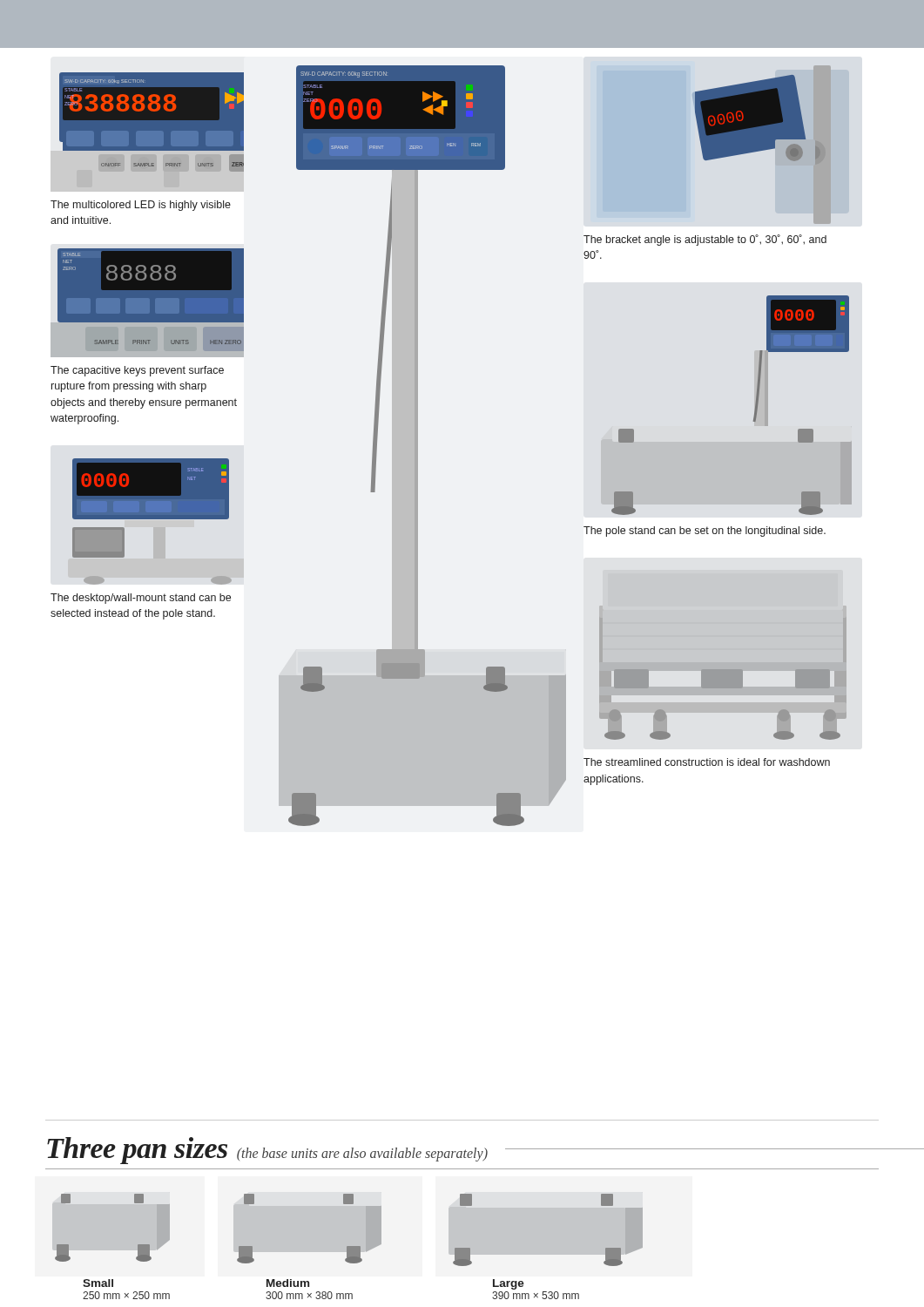The width and height of the screenshot is (924, 1307).
Task: Point to the caption beginning "Large 390 mm ×"
Action: coord(536,1289)
